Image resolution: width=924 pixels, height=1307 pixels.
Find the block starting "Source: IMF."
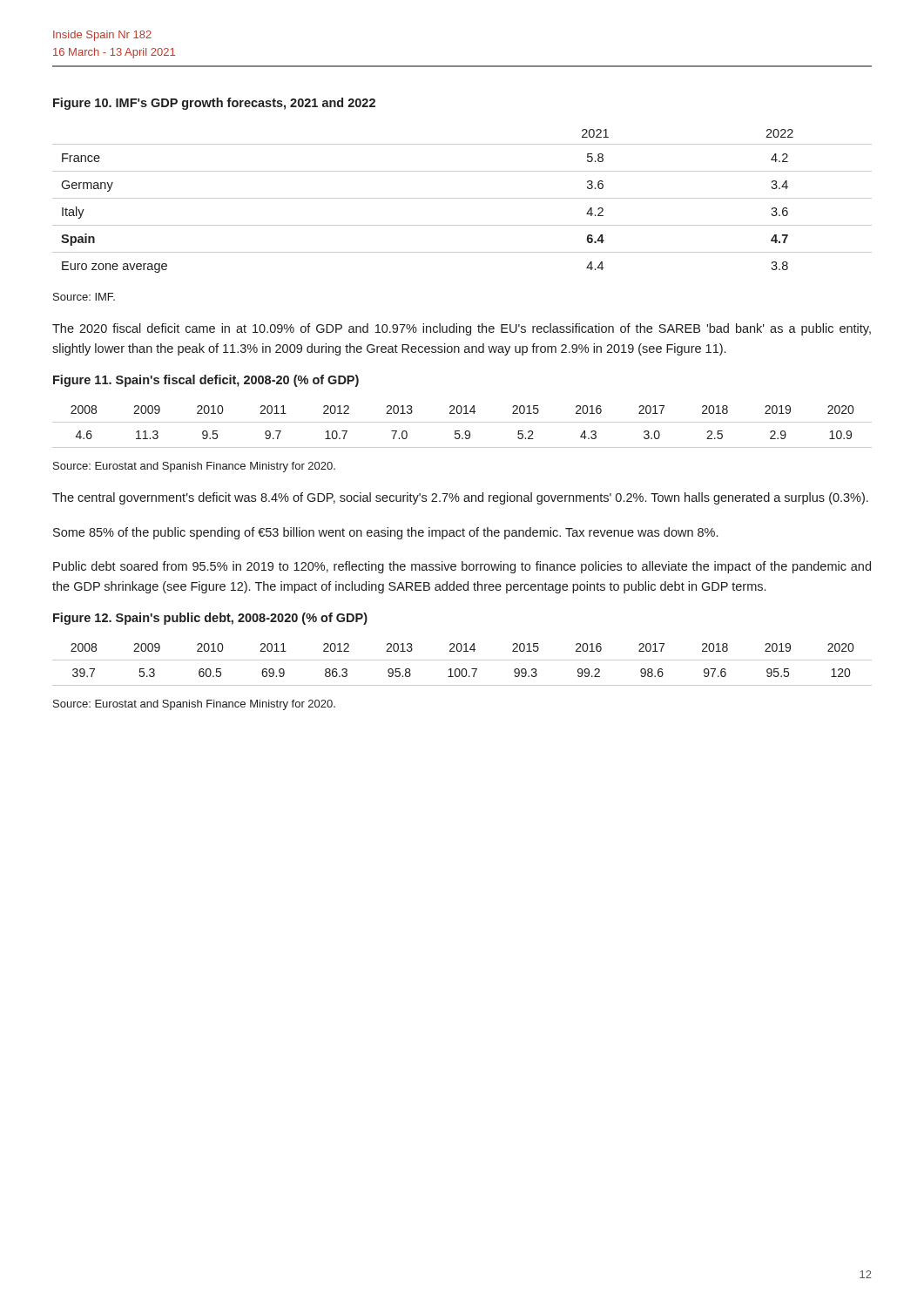[84, 297]
